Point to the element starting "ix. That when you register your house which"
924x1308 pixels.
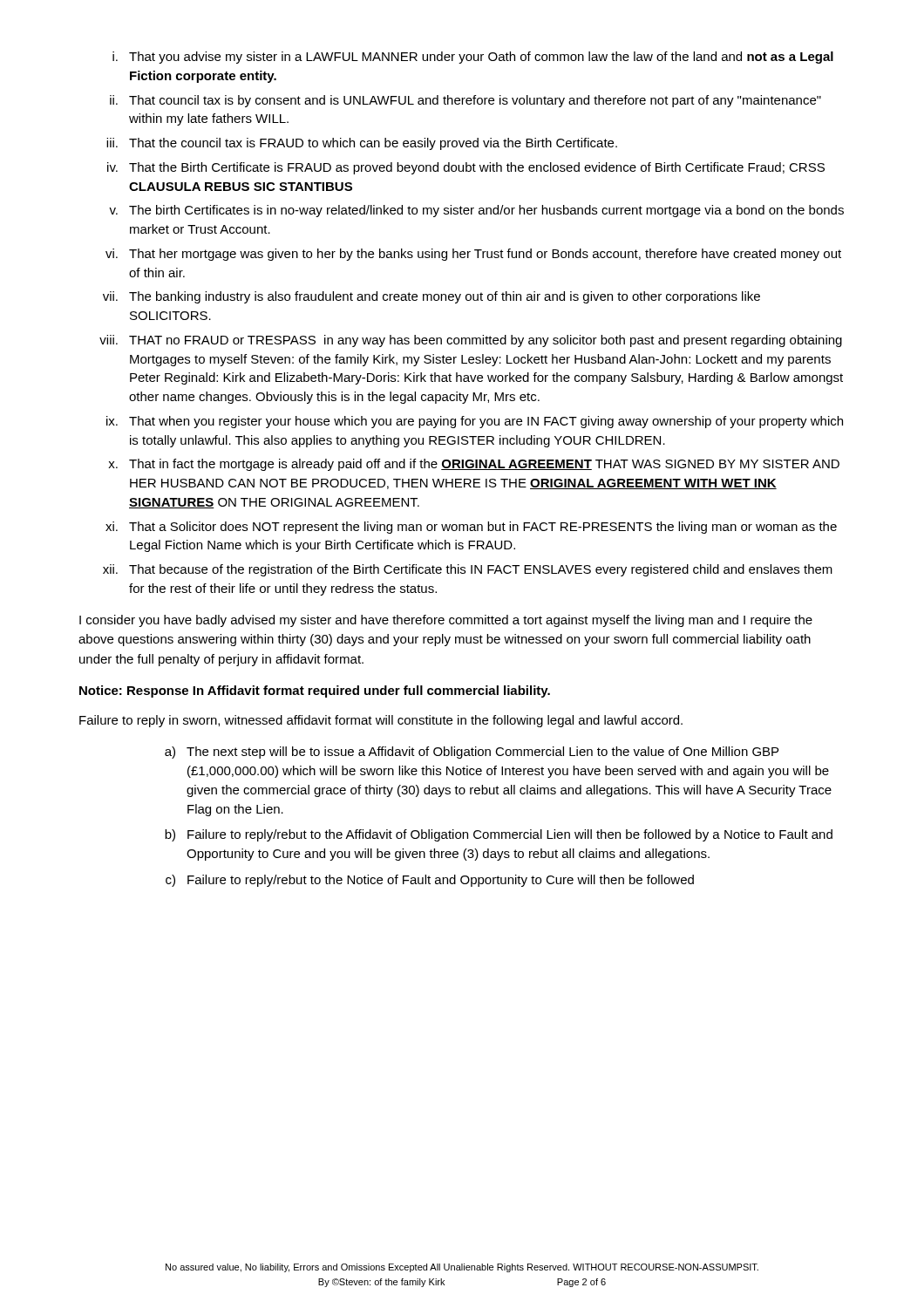pos(462,430)
